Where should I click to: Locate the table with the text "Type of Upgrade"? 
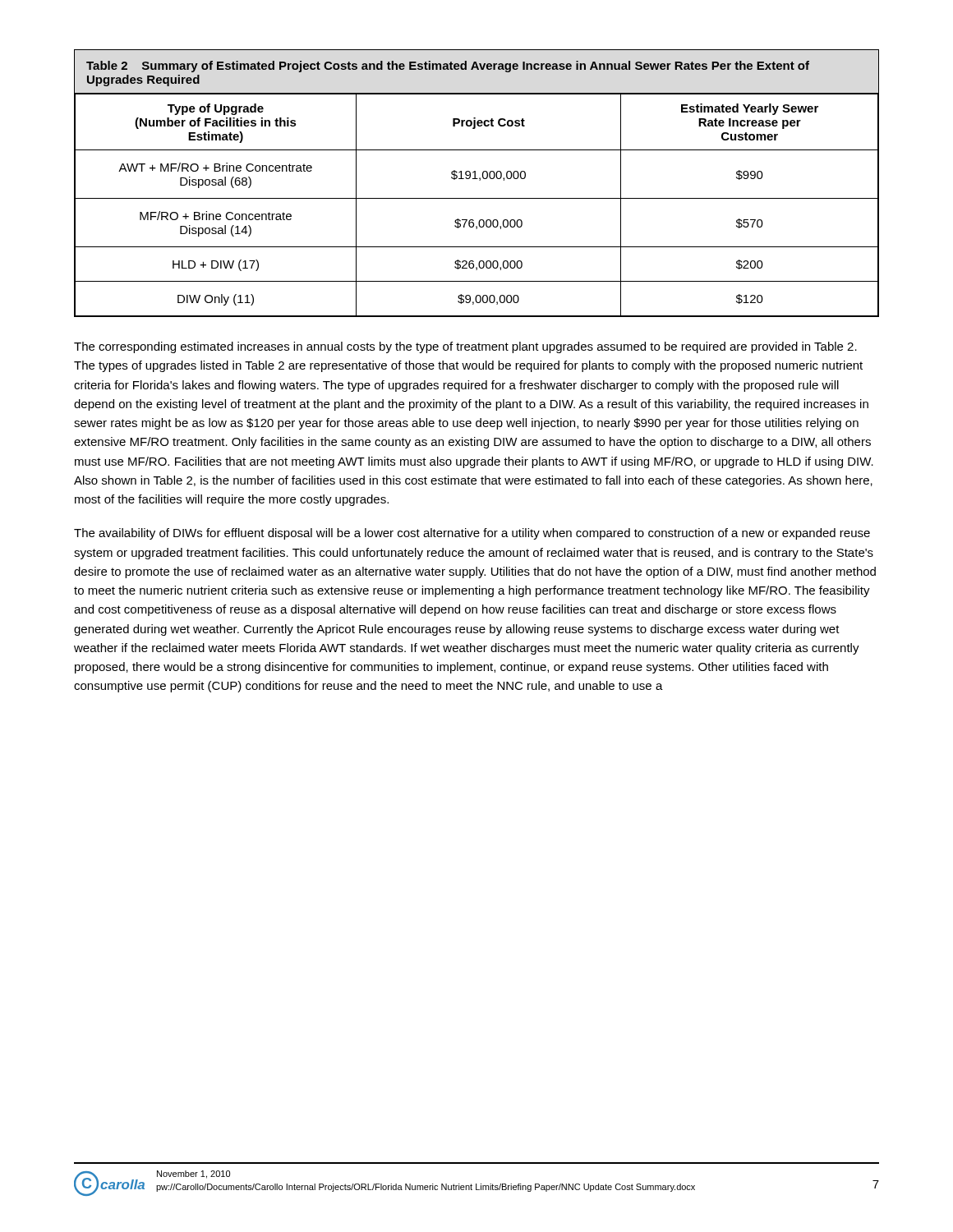(476, 183)
